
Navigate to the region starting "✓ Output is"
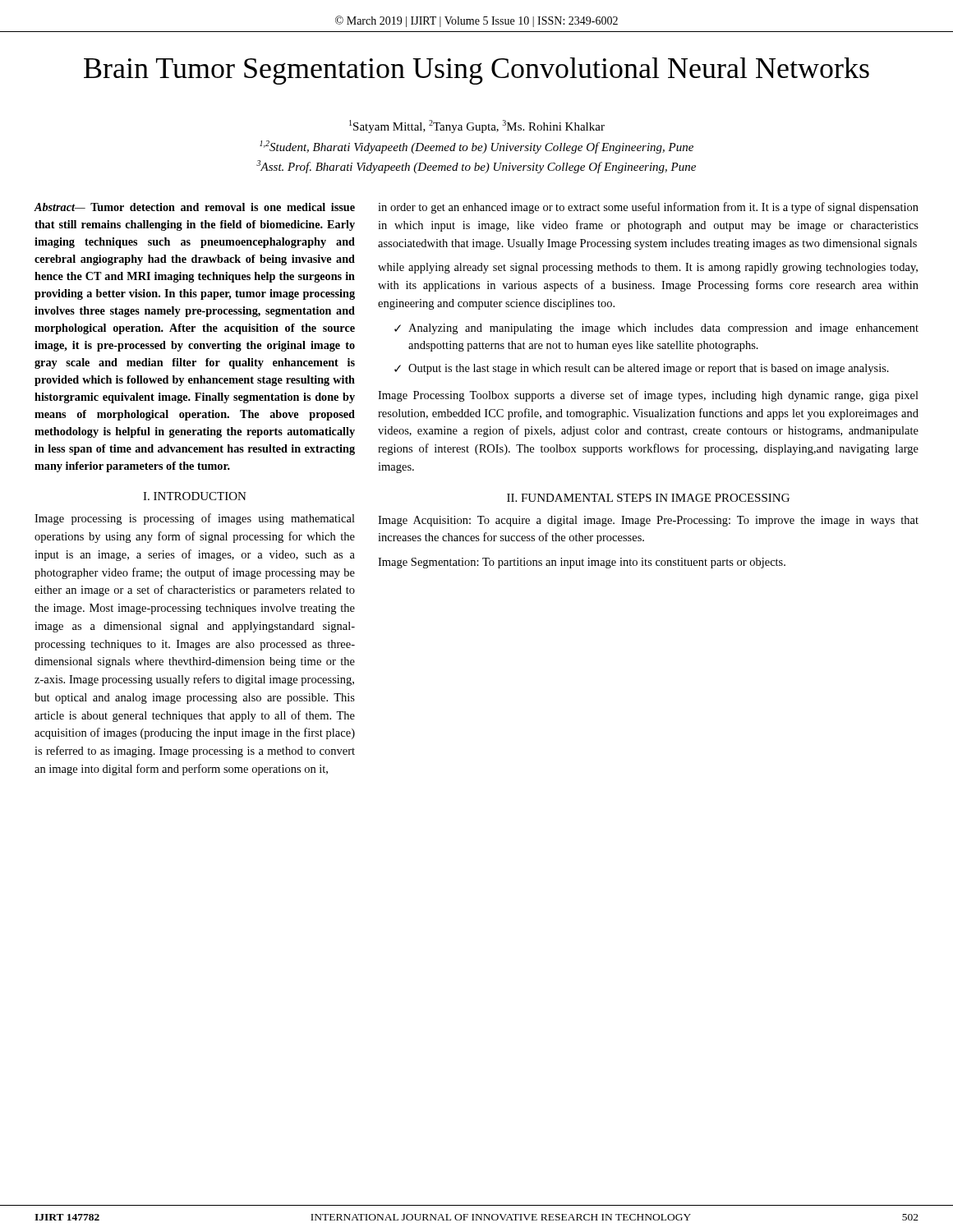click(x=641, y=369)
